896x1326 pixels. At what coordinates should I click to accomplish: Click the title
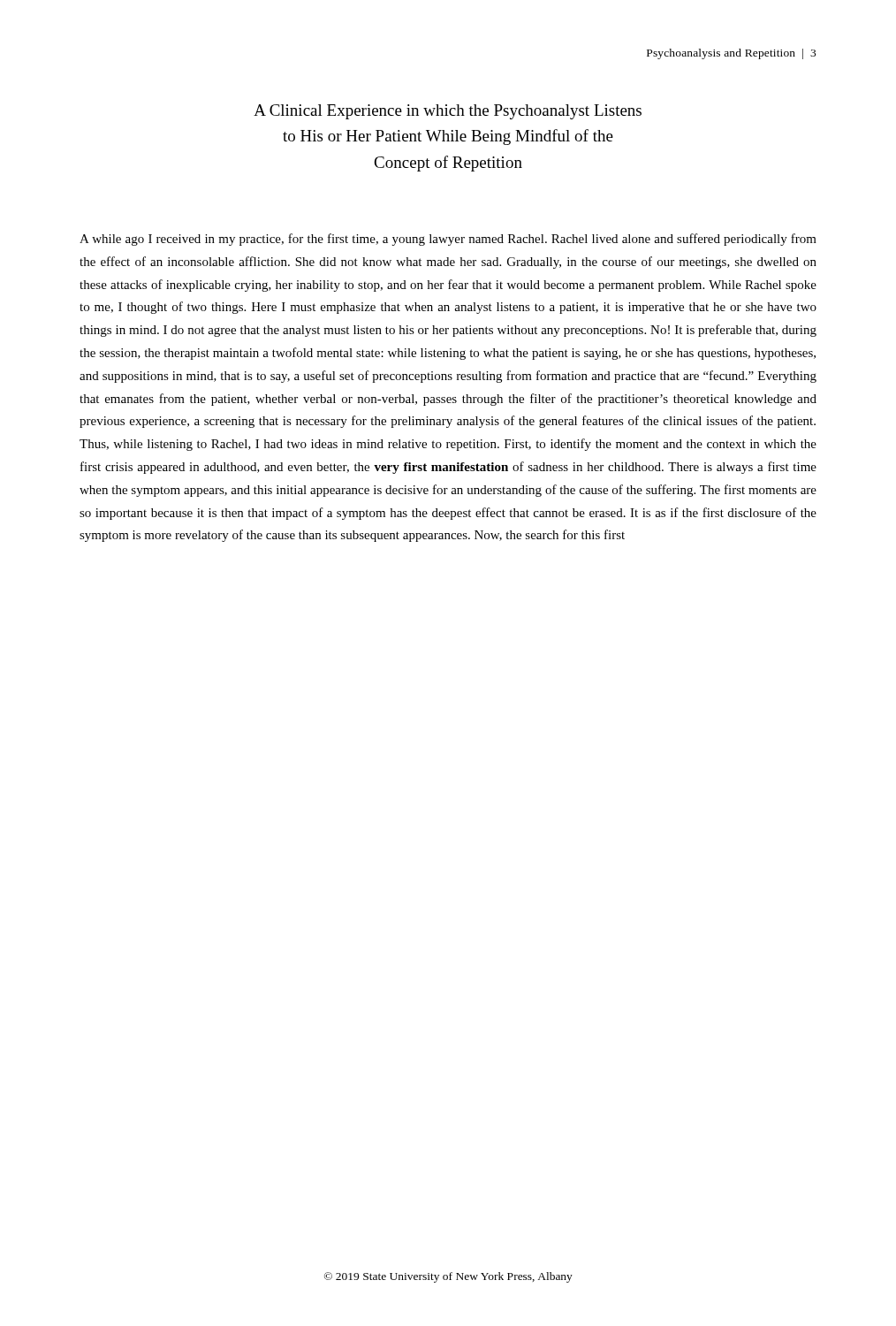pos(448,136)
